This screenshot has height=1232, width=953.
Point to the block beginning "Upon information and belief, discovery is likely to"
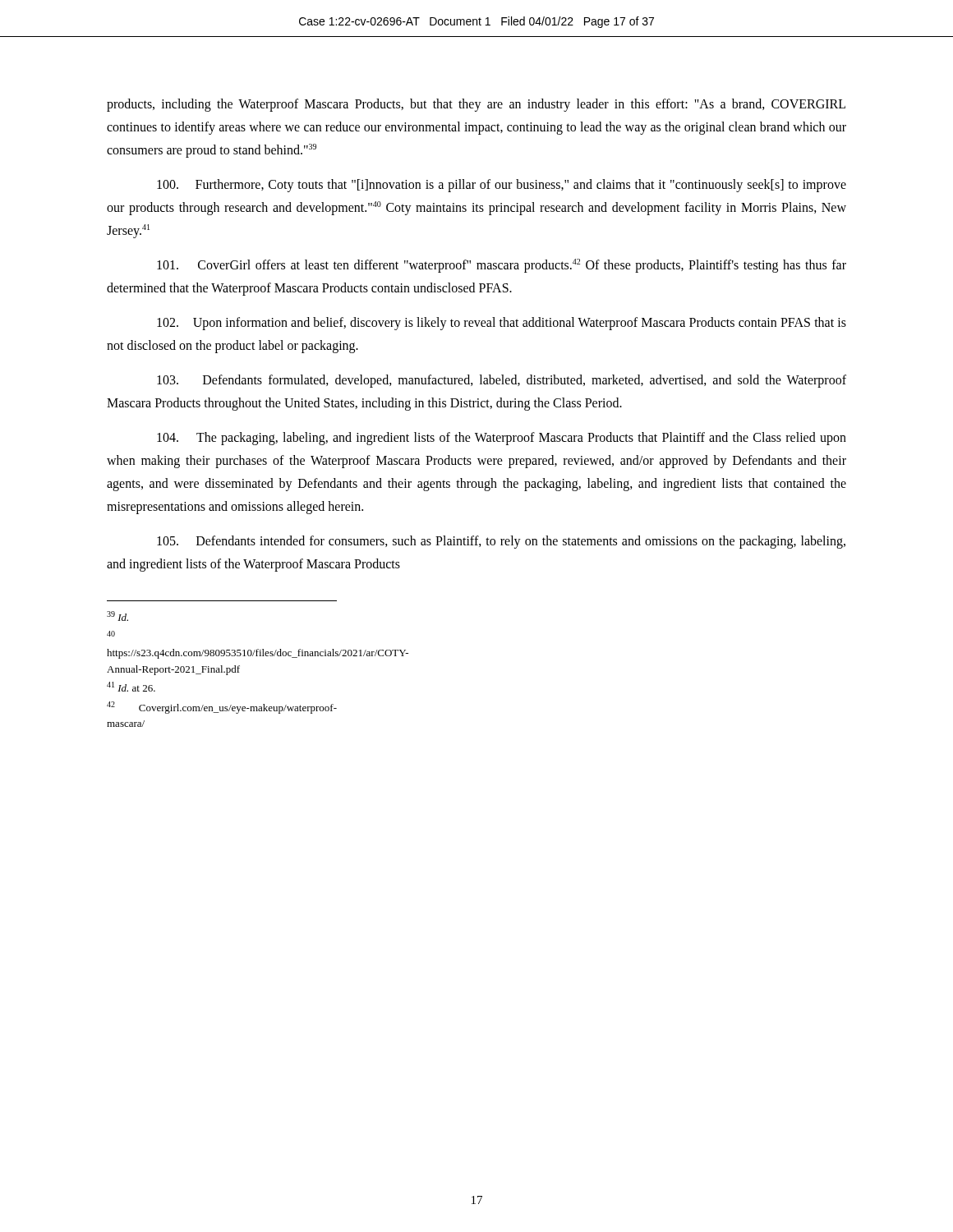[476, 334]
